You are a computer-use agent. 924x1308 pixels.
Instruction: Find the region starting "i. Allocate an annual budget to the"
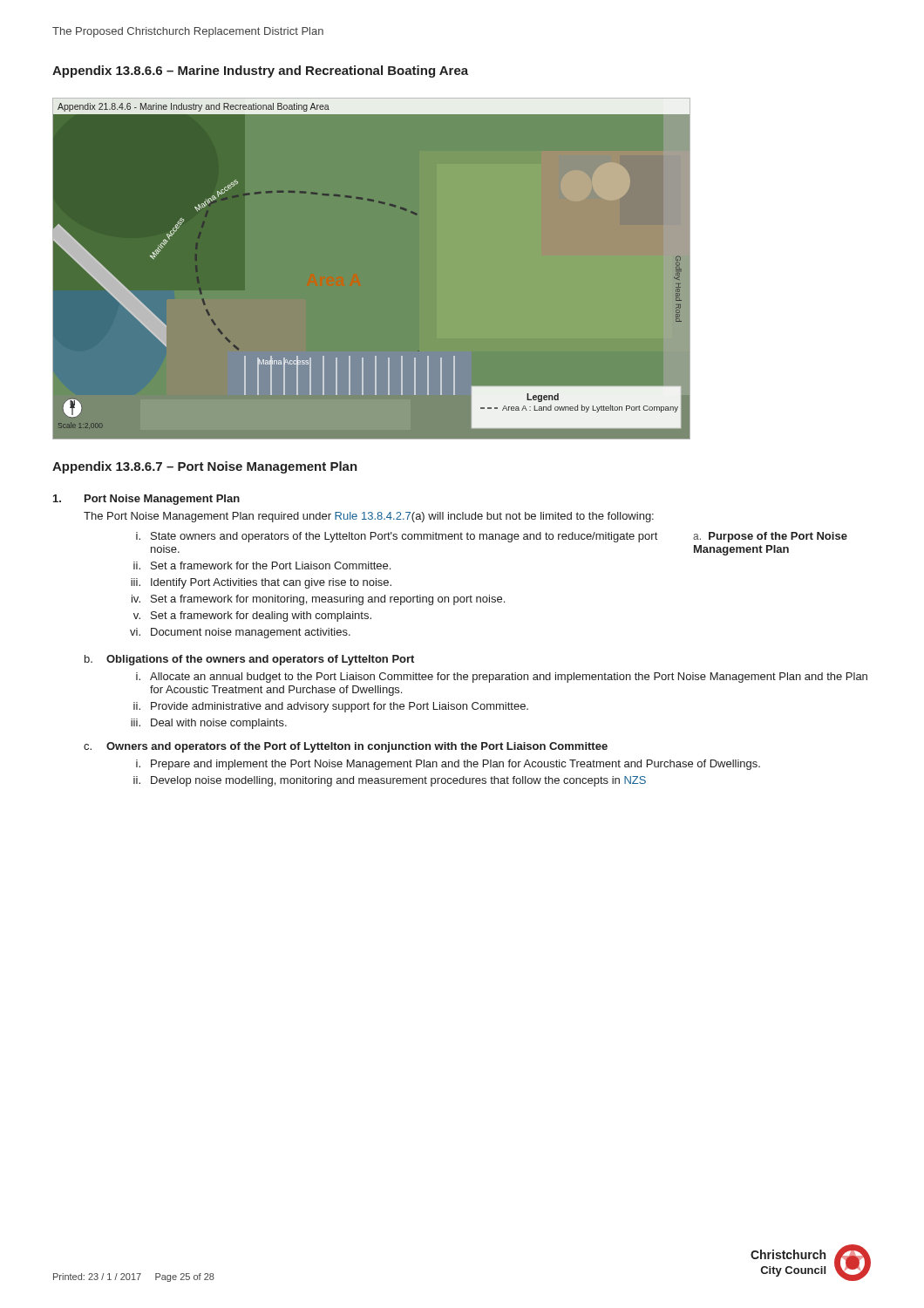coord(488,683)
